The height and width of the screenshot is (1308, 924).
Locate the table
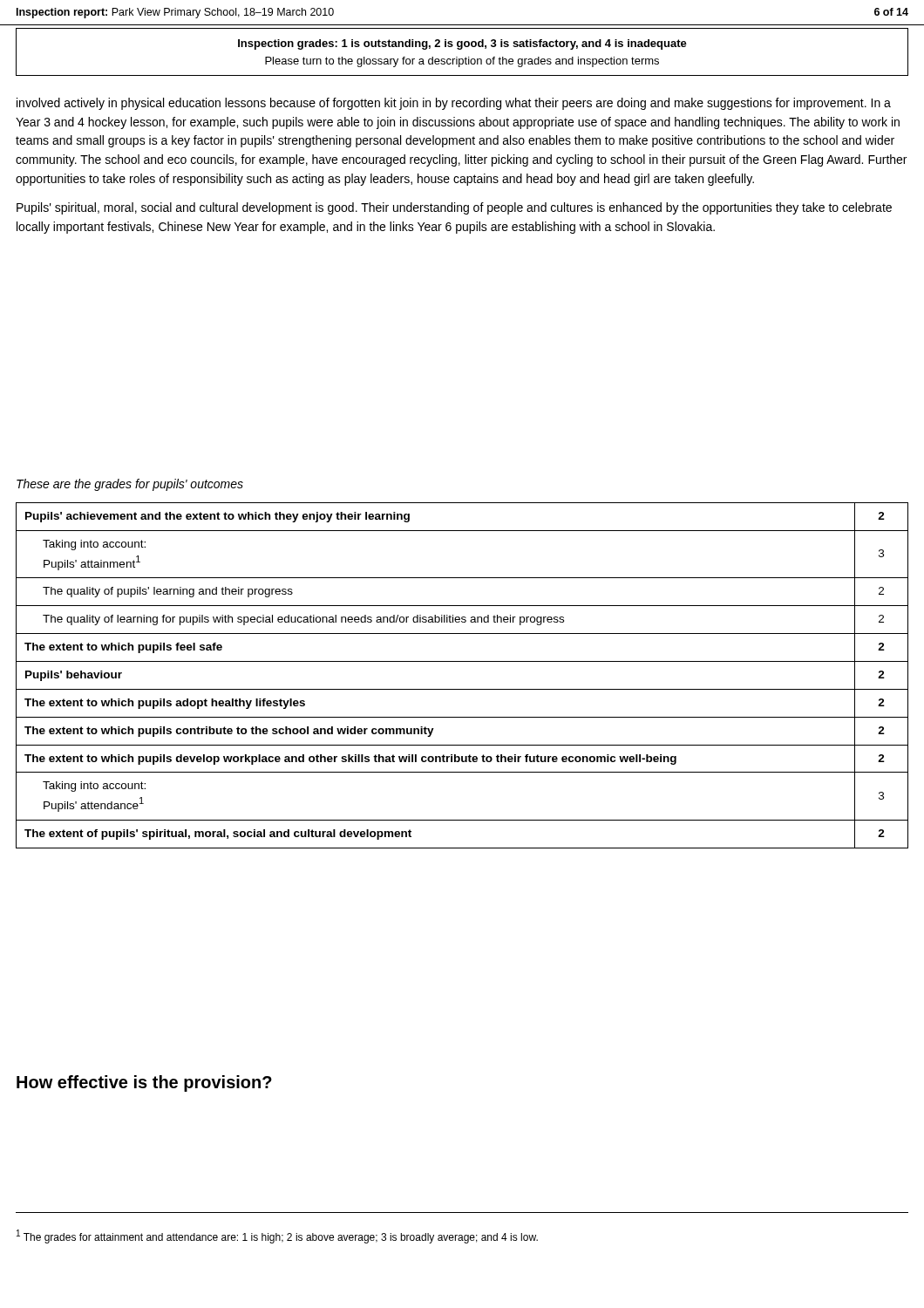click(462, 675)
